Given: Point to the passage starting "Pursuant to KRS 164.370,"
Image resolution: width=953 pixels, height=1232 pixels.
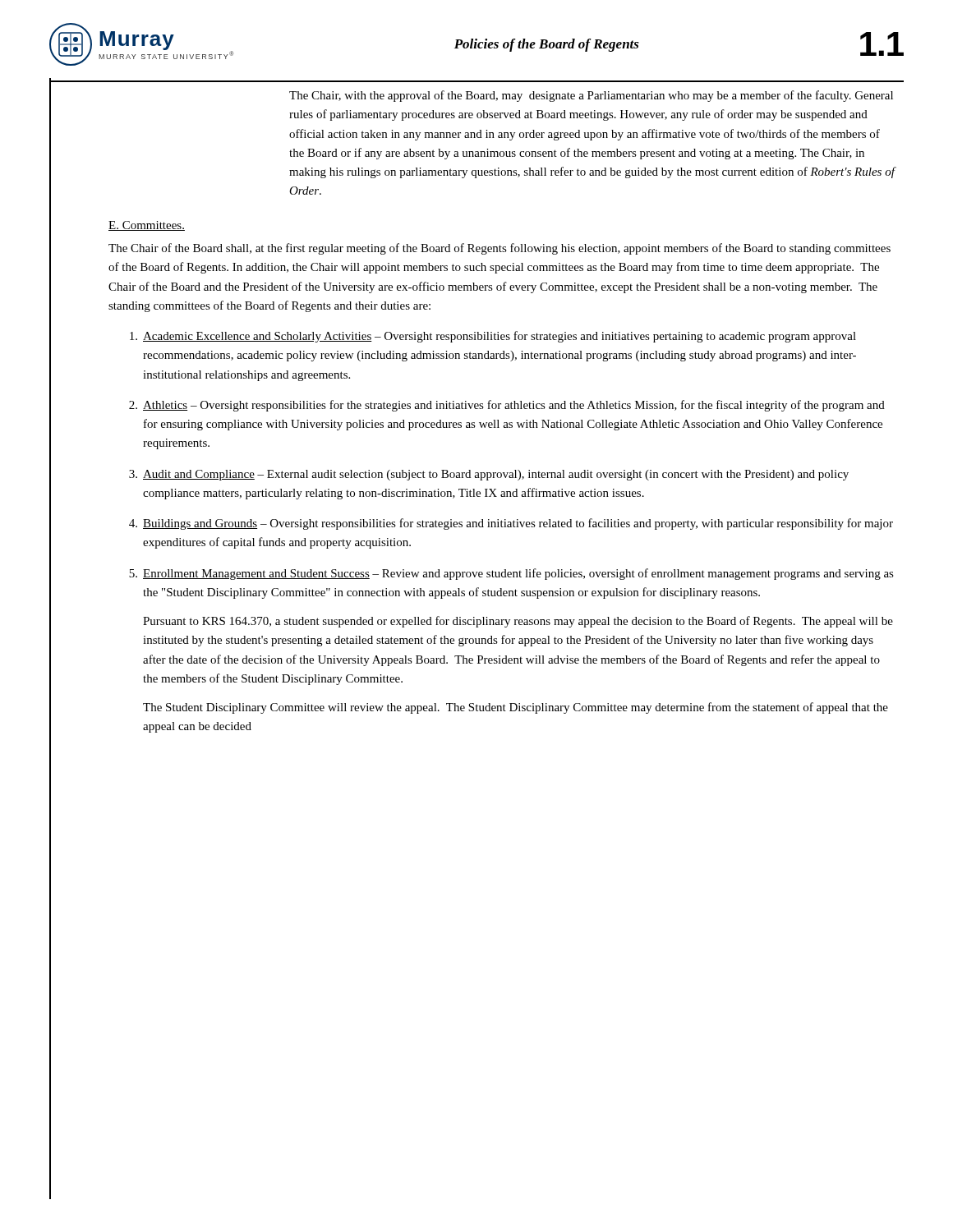Looking at the screenshot, I should pyautogui.click(x=518, y=650).
